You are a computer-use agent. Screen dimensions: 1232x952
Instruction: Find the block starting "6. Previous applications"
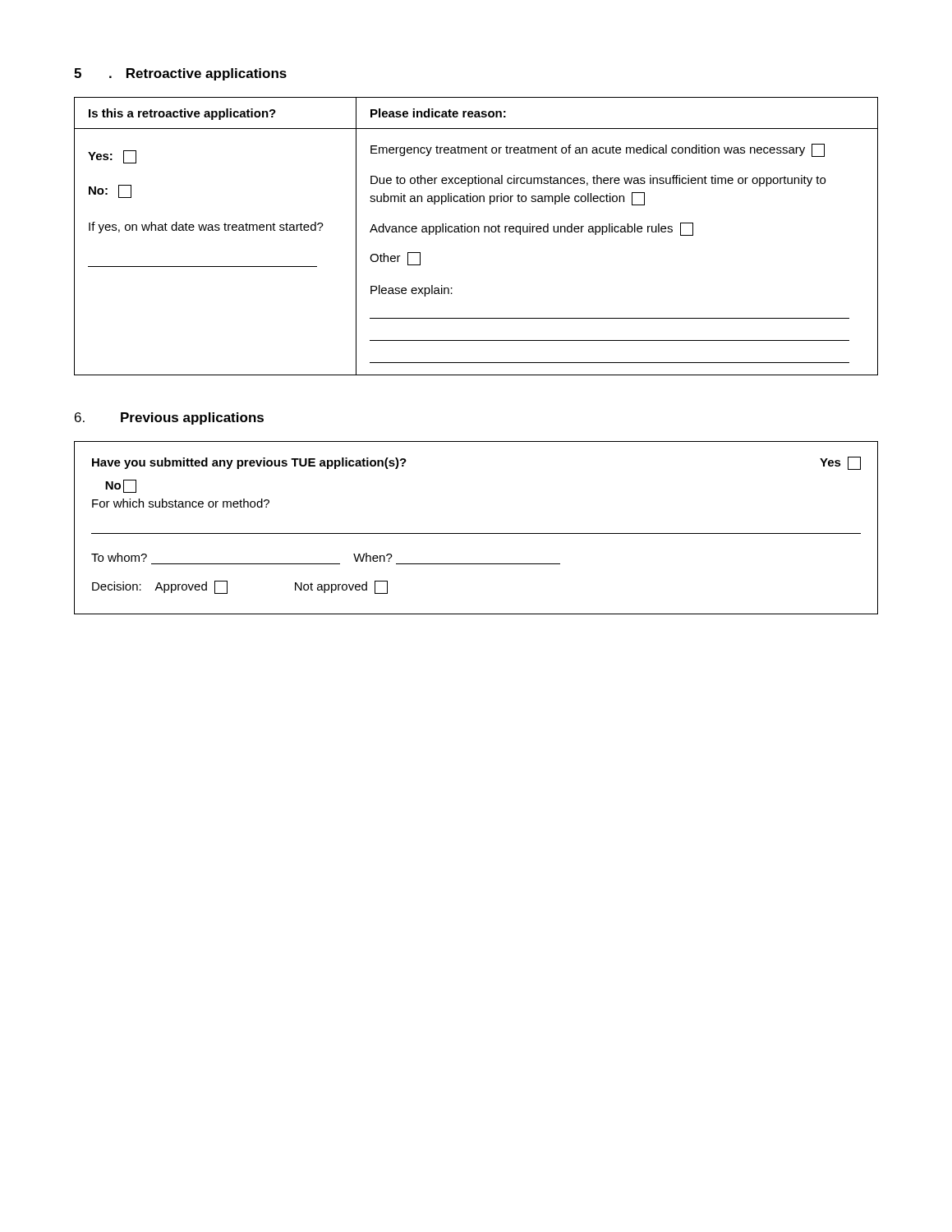coord(169,418)
